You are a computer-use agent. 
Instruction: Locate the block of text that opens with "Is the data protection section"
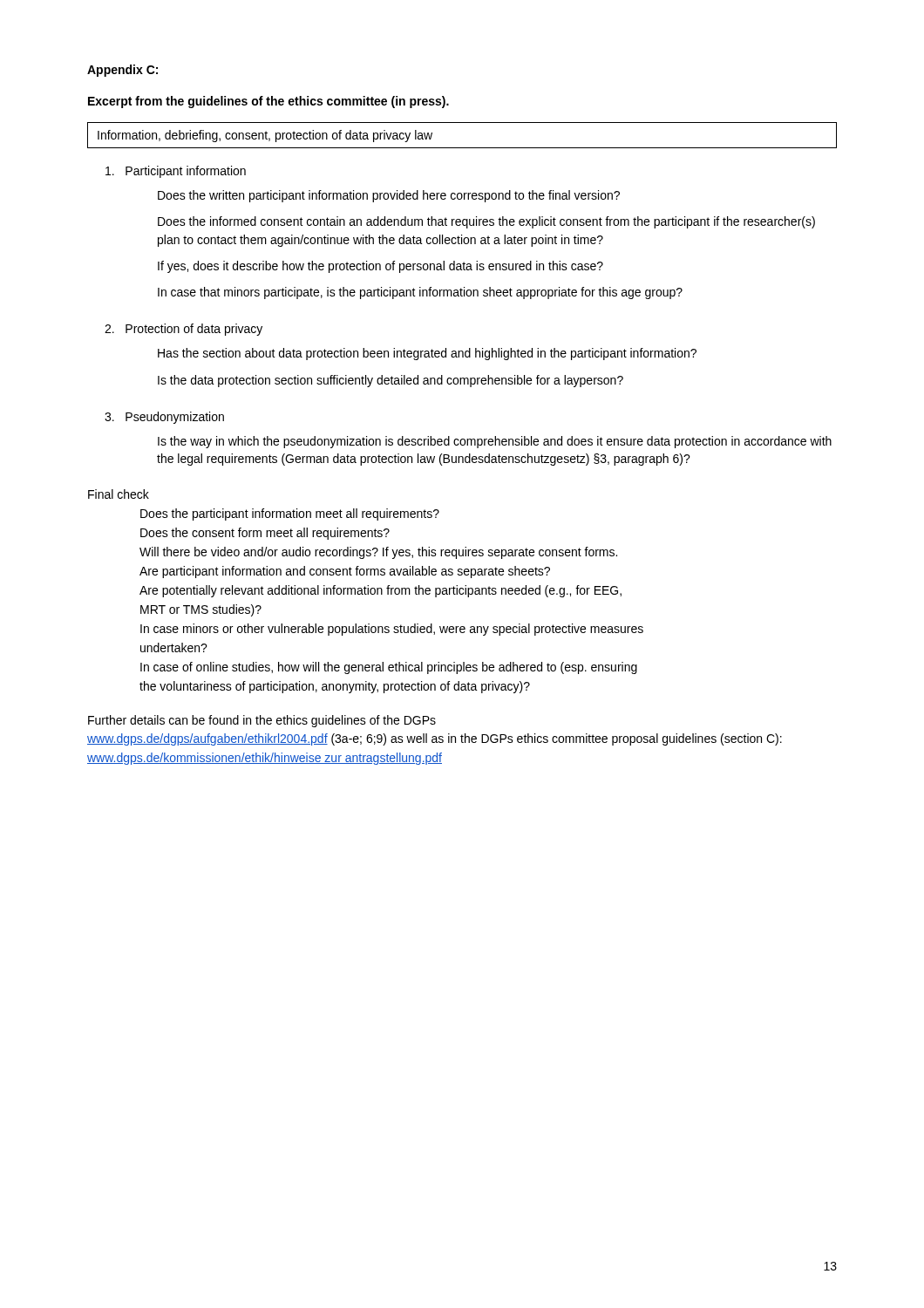(x=390, y=380)
